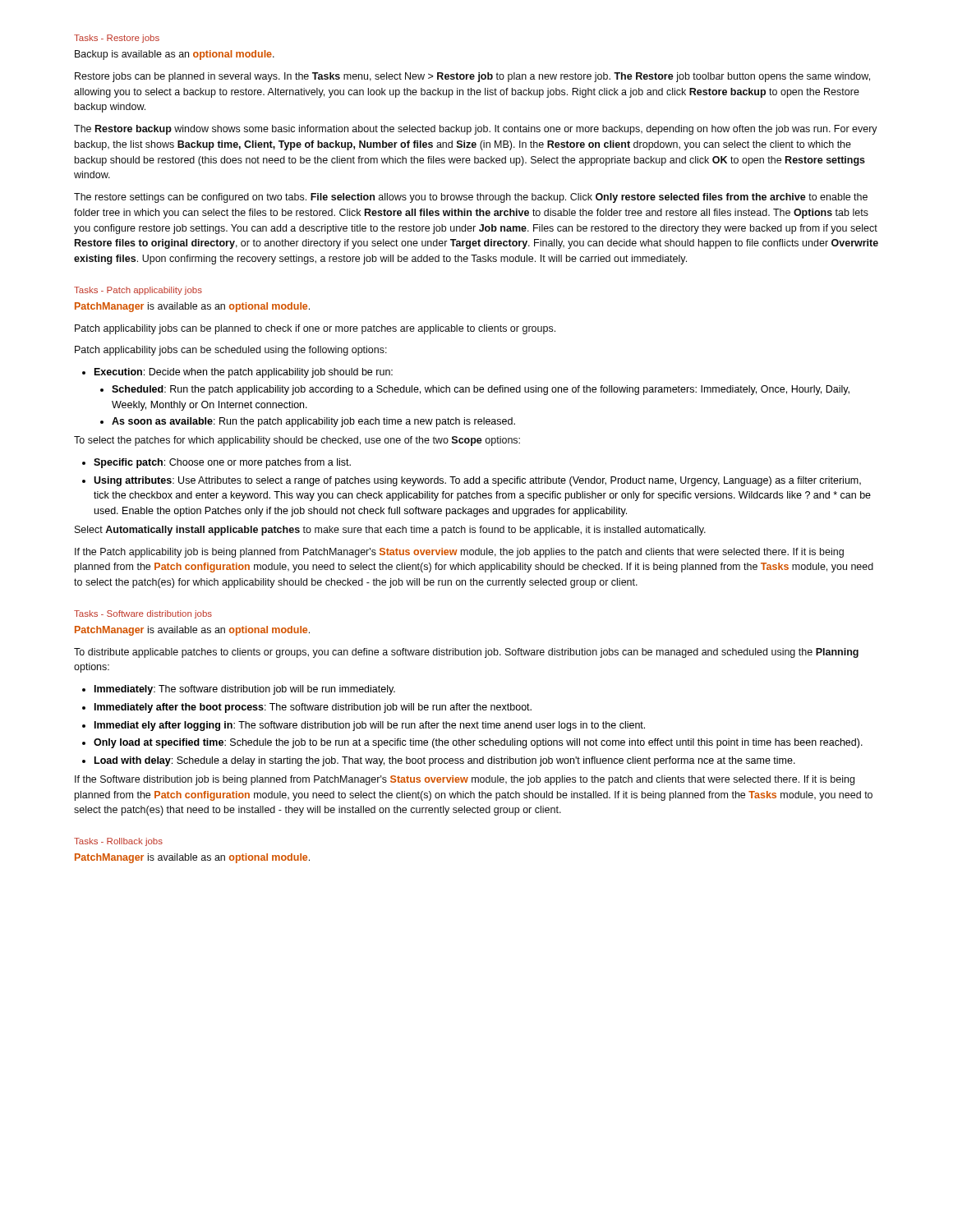Screen dimensions: 1232x953
Task: Select the text block that reads "Select Automatically install applicable"
Action: point(390,530)
